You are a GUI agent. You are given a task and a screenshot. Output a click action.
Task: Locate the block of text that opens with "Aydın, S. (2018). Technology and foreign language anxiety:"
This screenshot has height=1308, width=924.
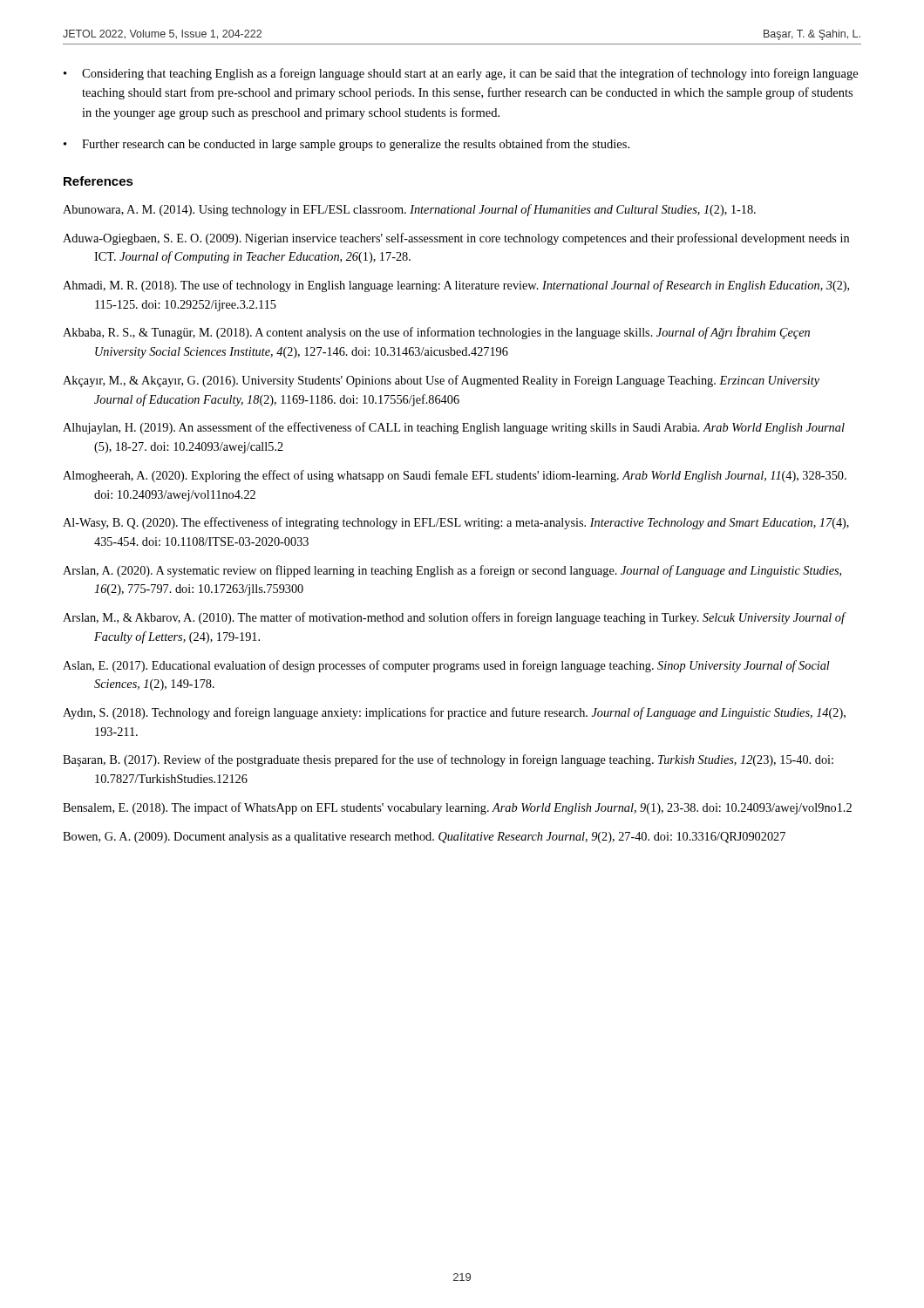pos(454,722)
